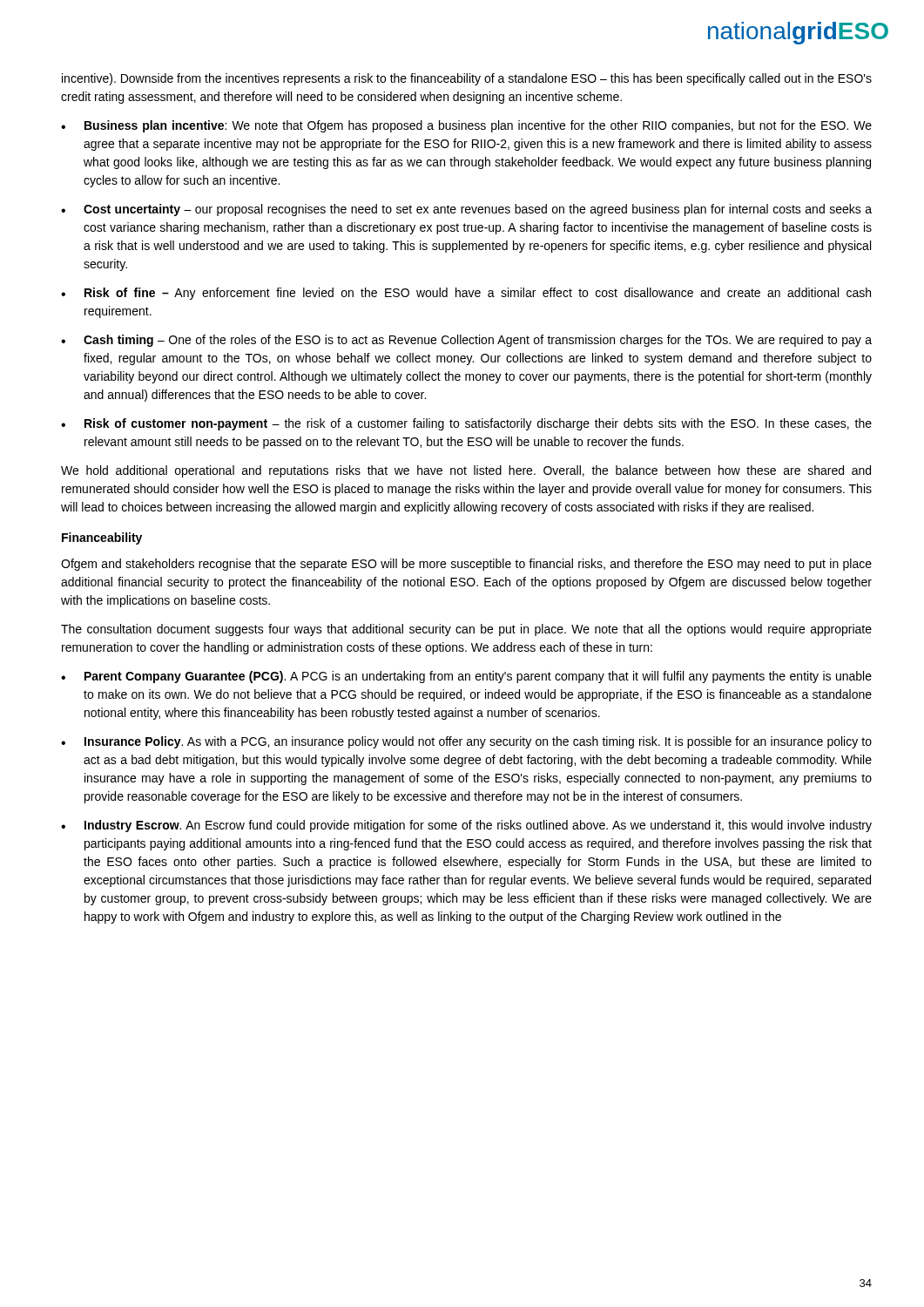Select the region starting "• Risk of fine – Any enforcement"

[466, 302]
